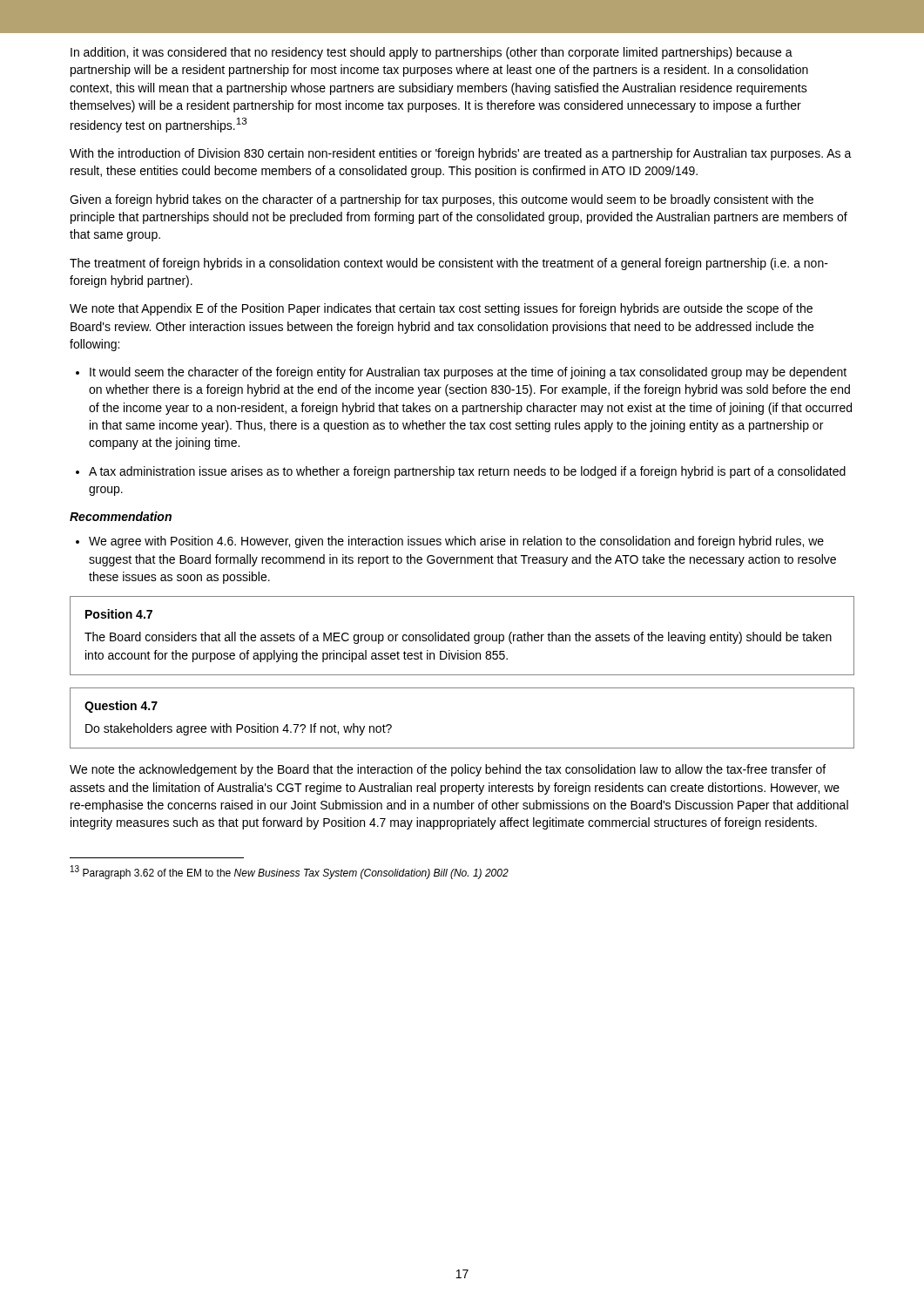The height and width of the screenshot is (1307, 924).
Task: Find a section header
Action: (x=462, y=517)
